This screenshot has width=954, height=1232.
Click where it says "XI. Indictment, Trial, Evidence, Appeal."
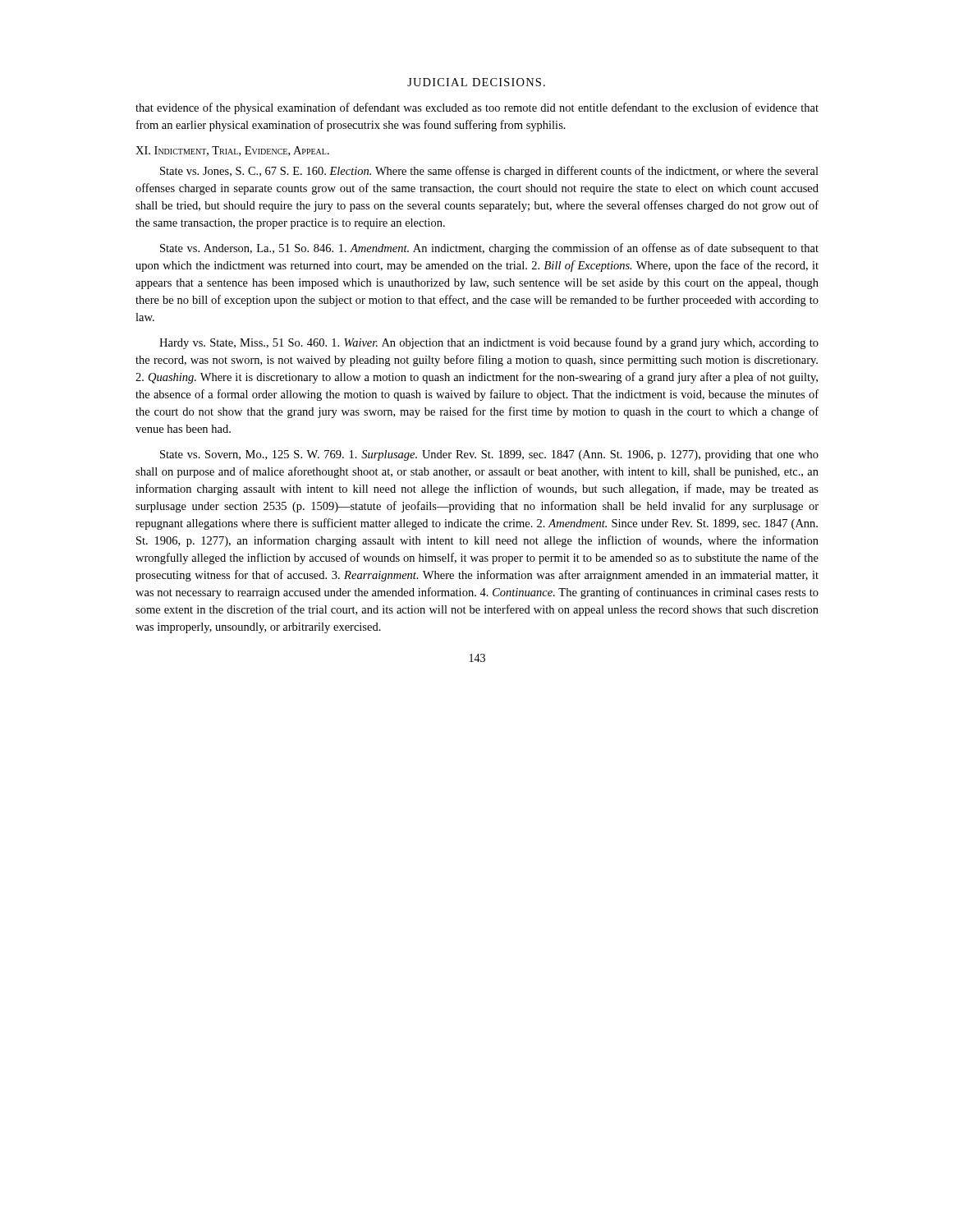click(x=233, y=150)
